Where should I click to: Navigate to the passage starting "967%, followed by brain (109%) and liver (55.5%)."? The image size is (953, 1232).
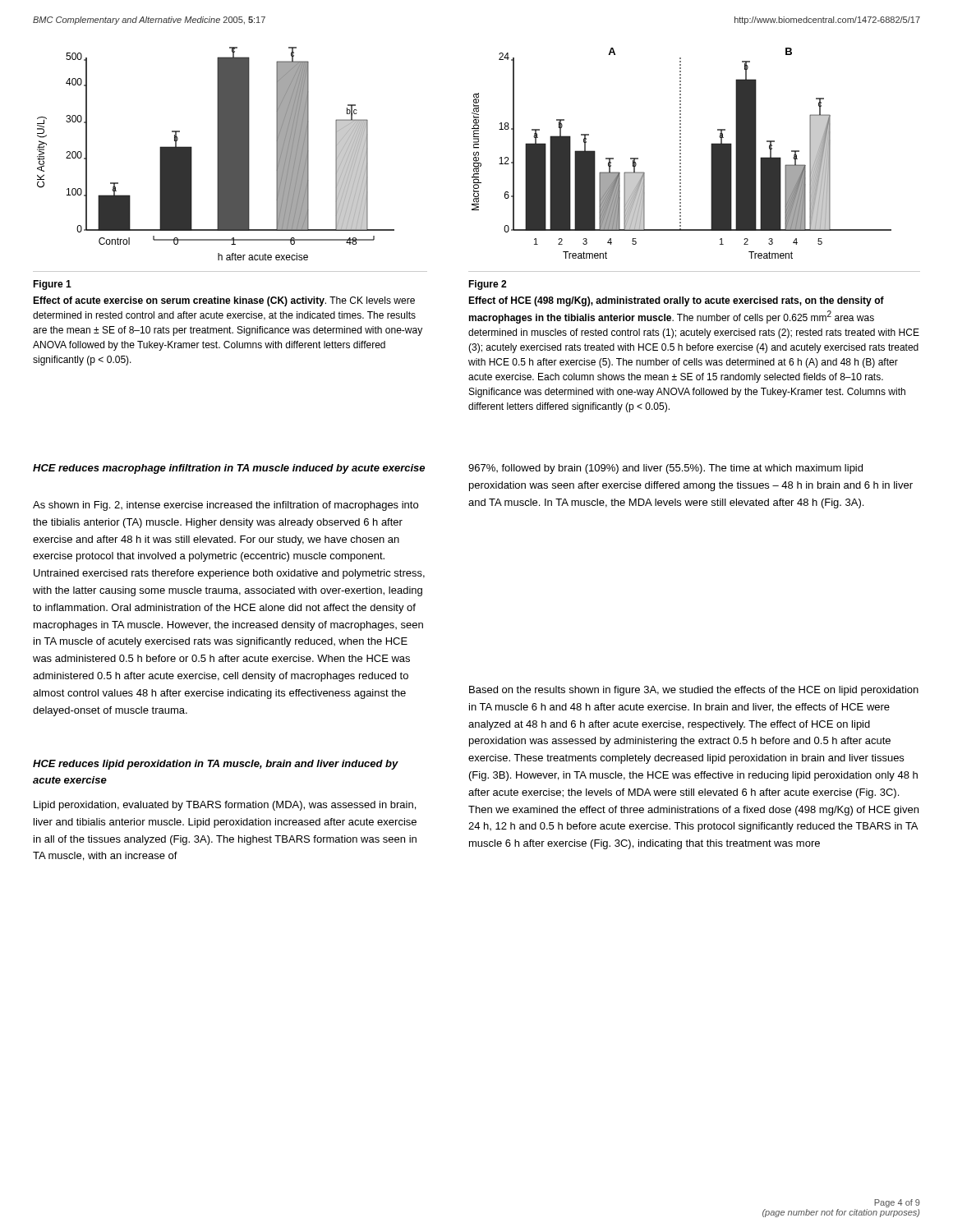pyautogui.click(x=691, y=485)
